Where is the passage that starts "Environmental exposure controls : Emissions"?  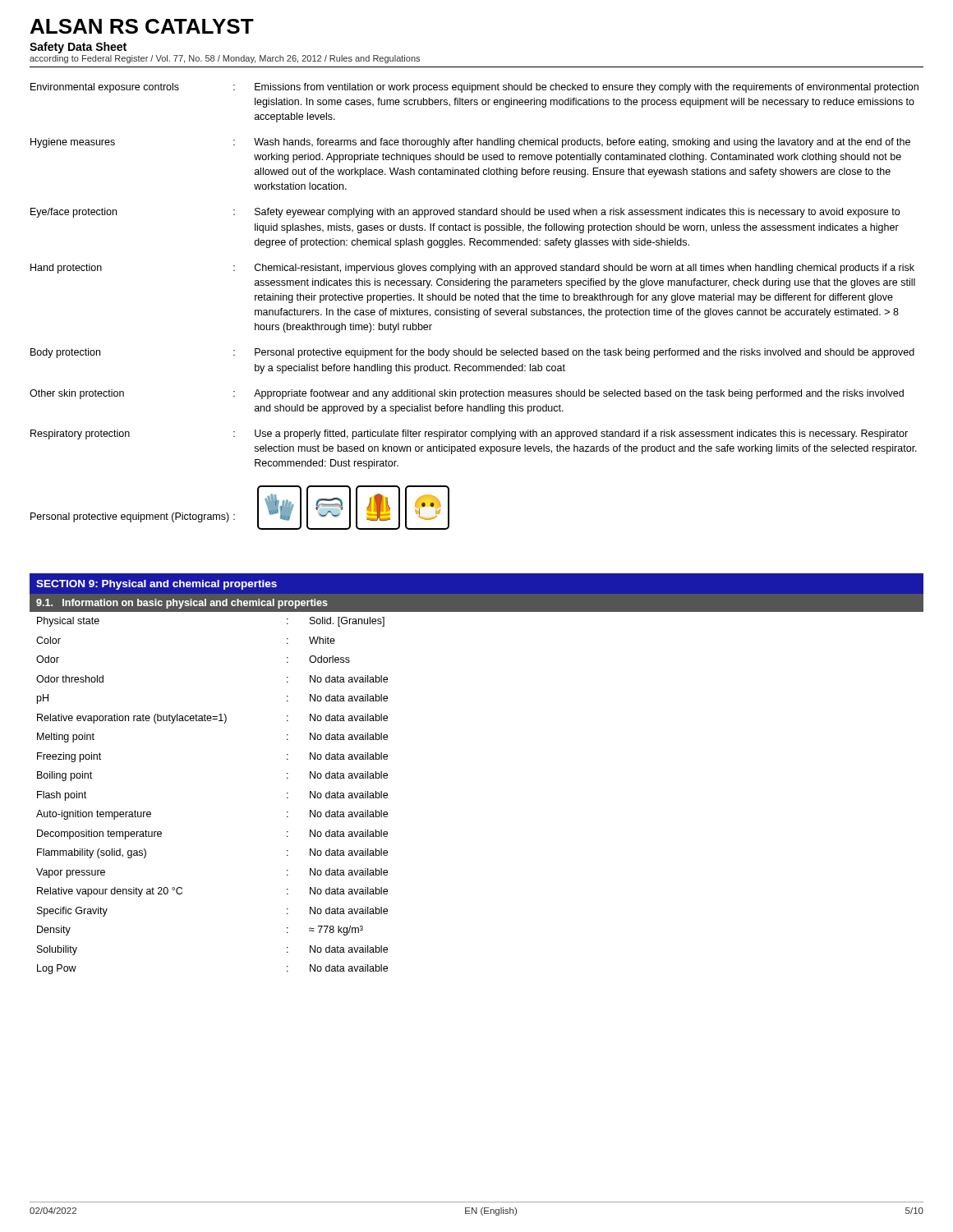(x=476, y=103)
